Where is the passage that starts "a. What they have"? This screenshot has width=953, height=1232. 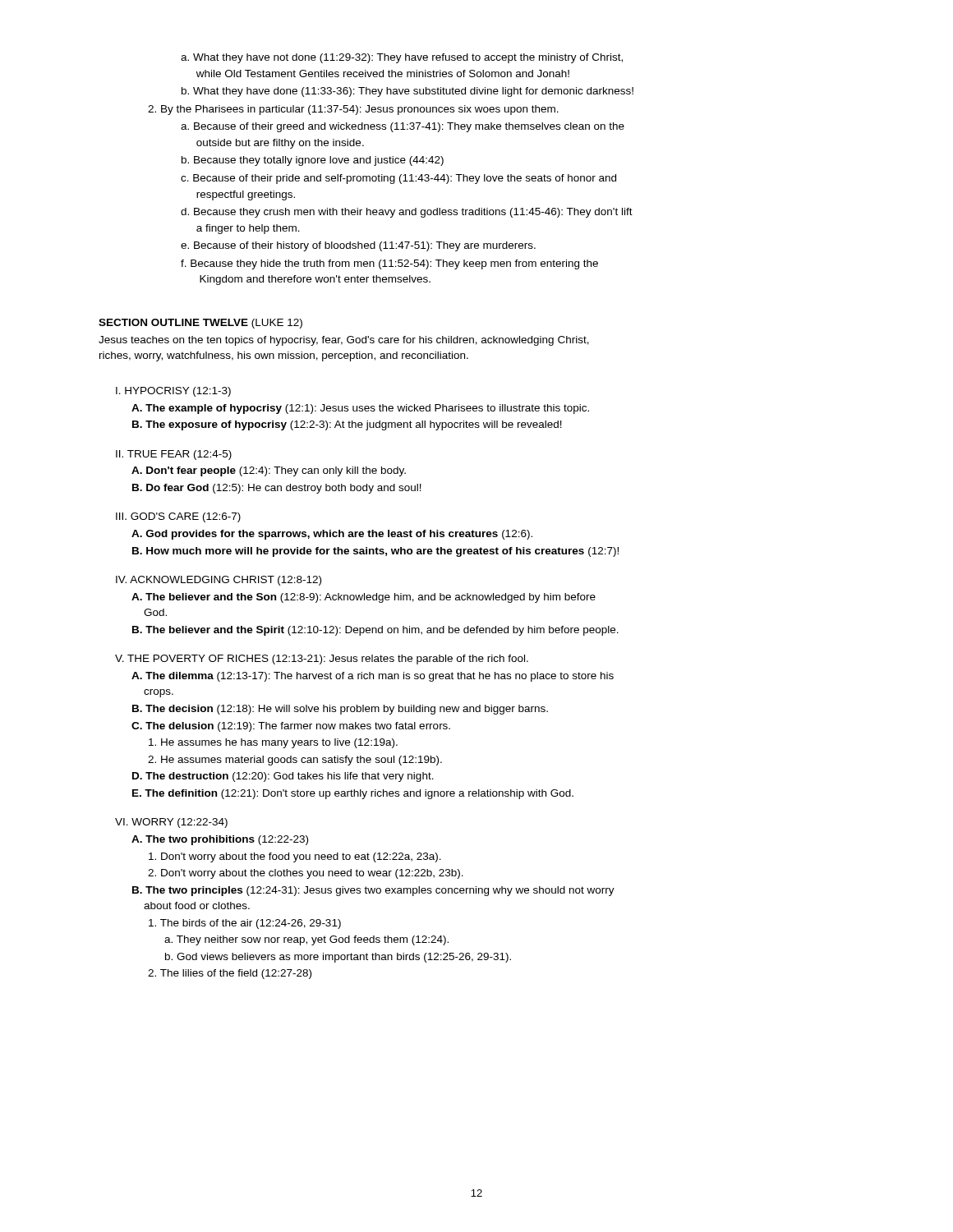pos(402,65)
